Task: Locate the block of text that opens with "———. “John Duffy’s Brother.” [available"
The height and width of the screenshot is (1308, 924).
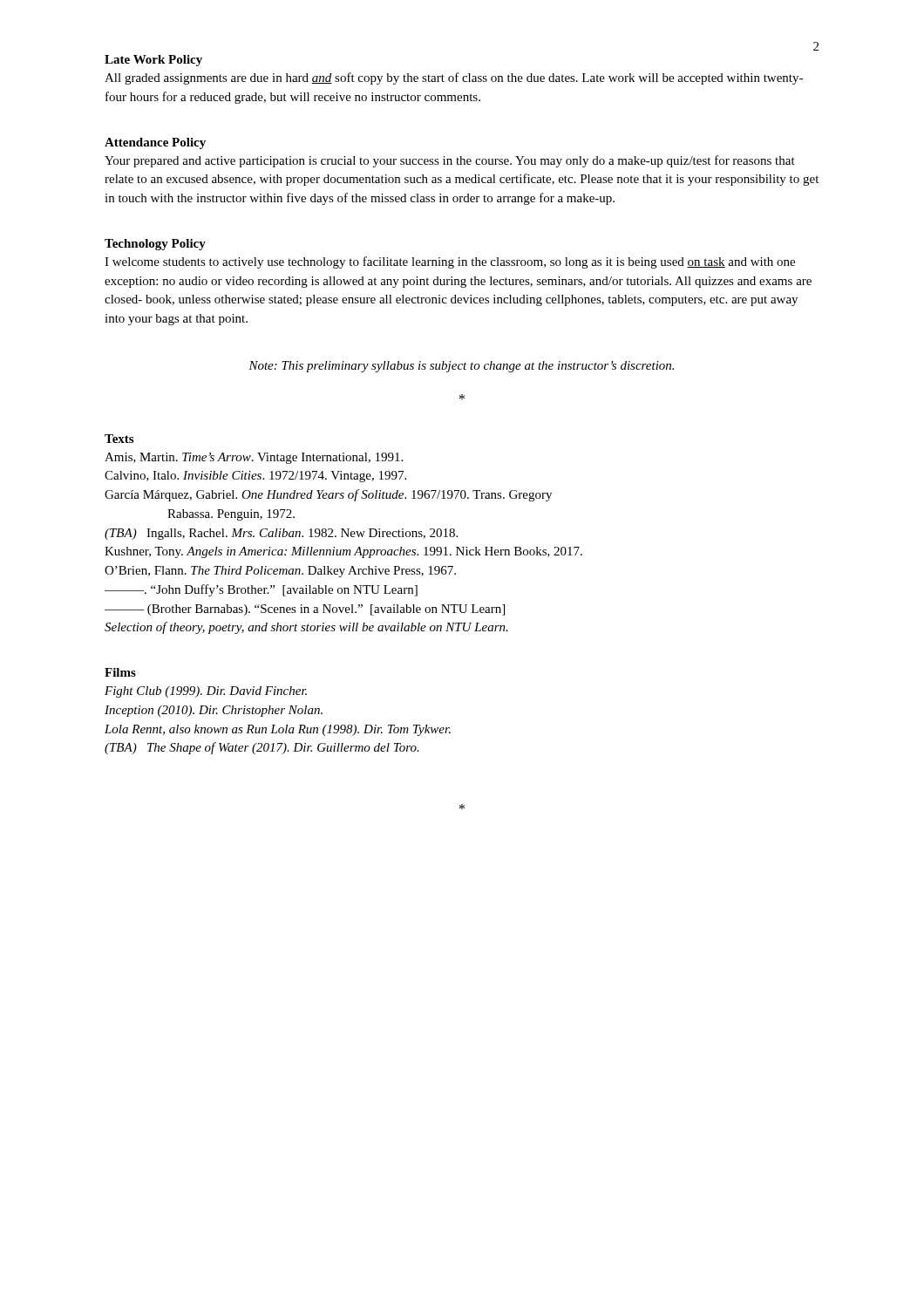Action: [x=261, y=589]
